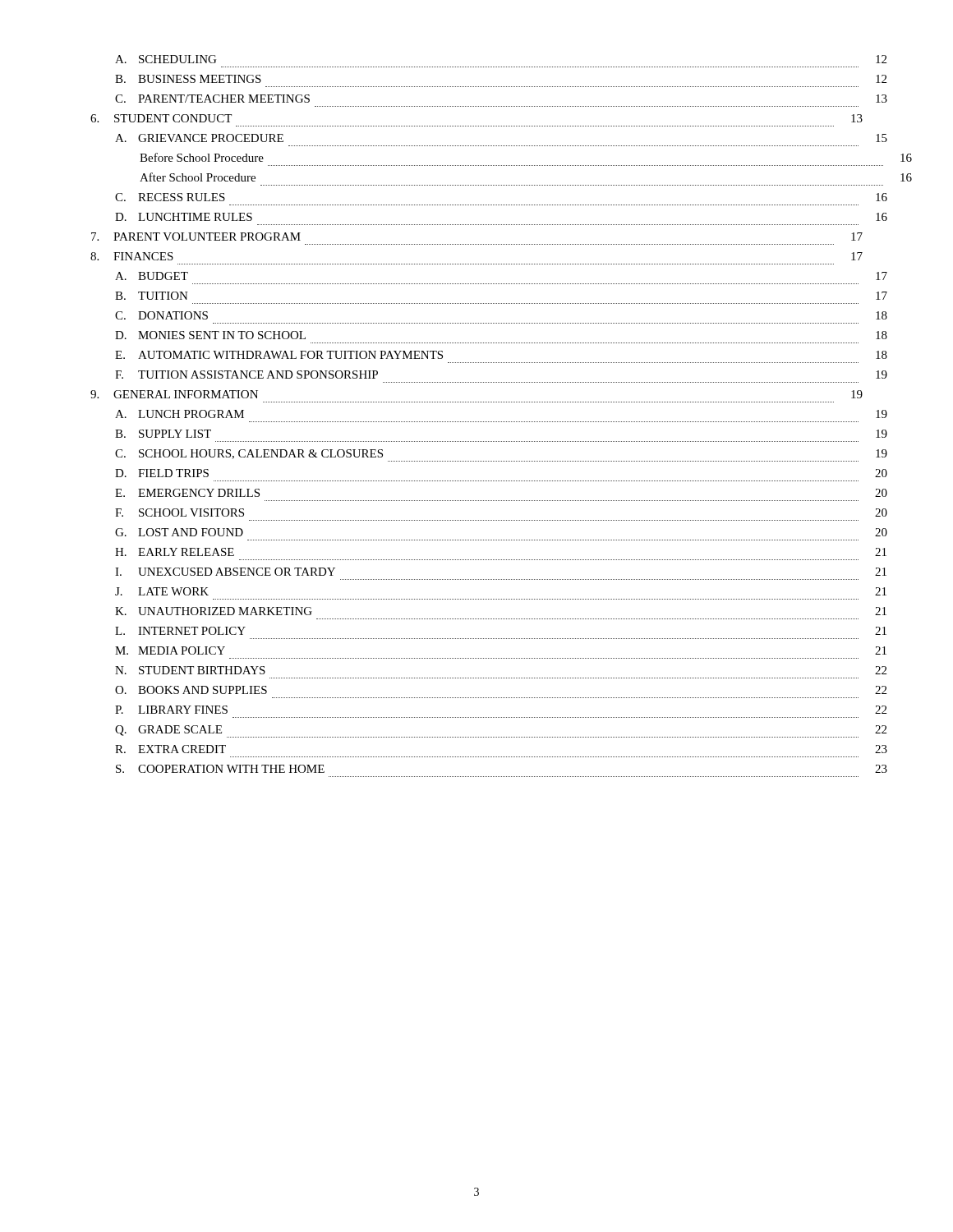This screenshot has width=953, height=1232.
Task: Where does it say "8. FINANCES 17"?
Action: 476,256
